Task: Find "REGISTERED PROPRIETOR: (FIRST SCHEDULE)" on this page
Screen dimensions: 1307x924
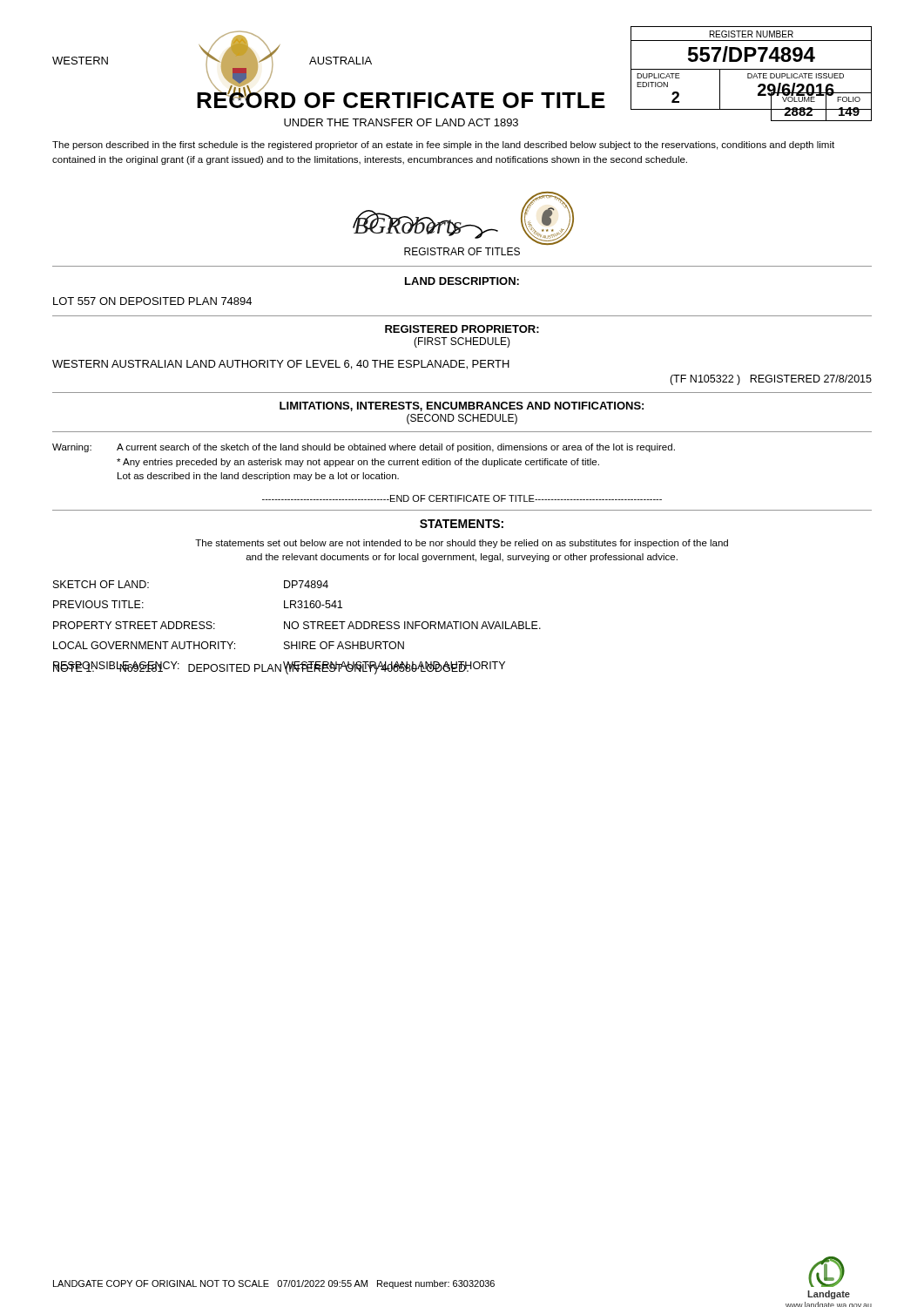Action: [x=462, y=335]
